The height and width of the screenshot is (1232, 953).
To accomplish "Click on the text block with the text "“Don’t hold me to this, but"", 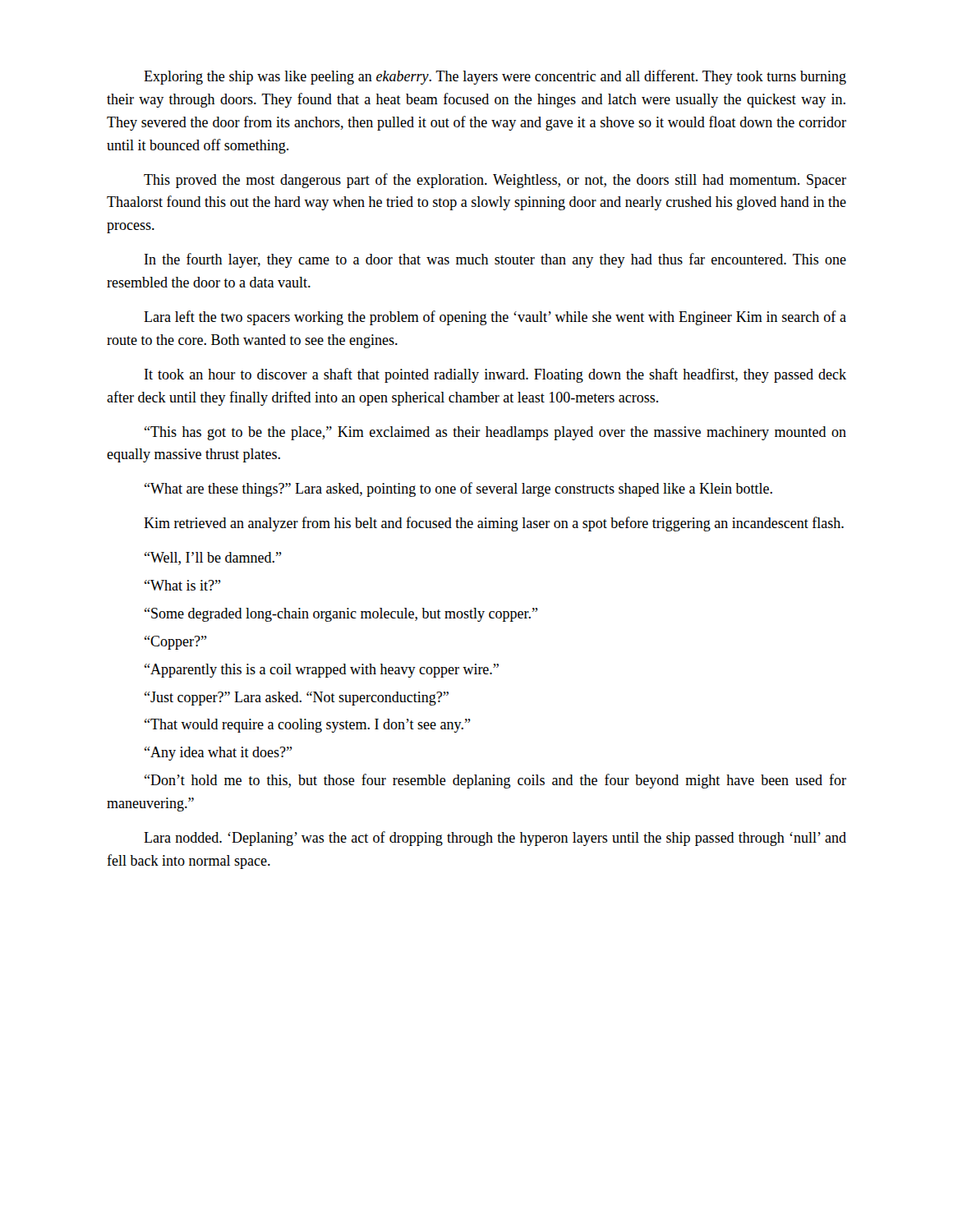I will [x=476, y=792].
